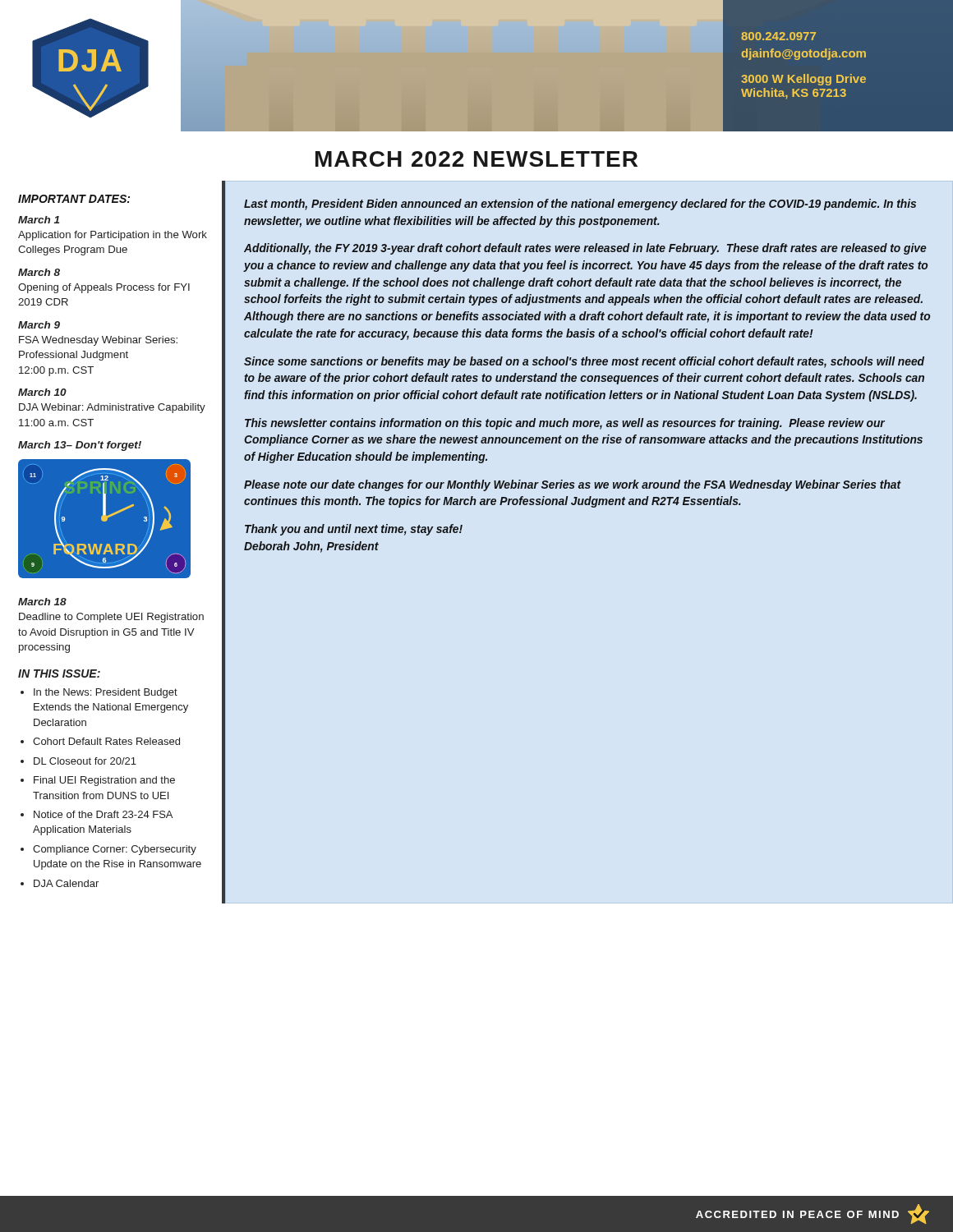Find the text block that says "Since some sanctions or benefits may be based"

[x=588, y=379]
